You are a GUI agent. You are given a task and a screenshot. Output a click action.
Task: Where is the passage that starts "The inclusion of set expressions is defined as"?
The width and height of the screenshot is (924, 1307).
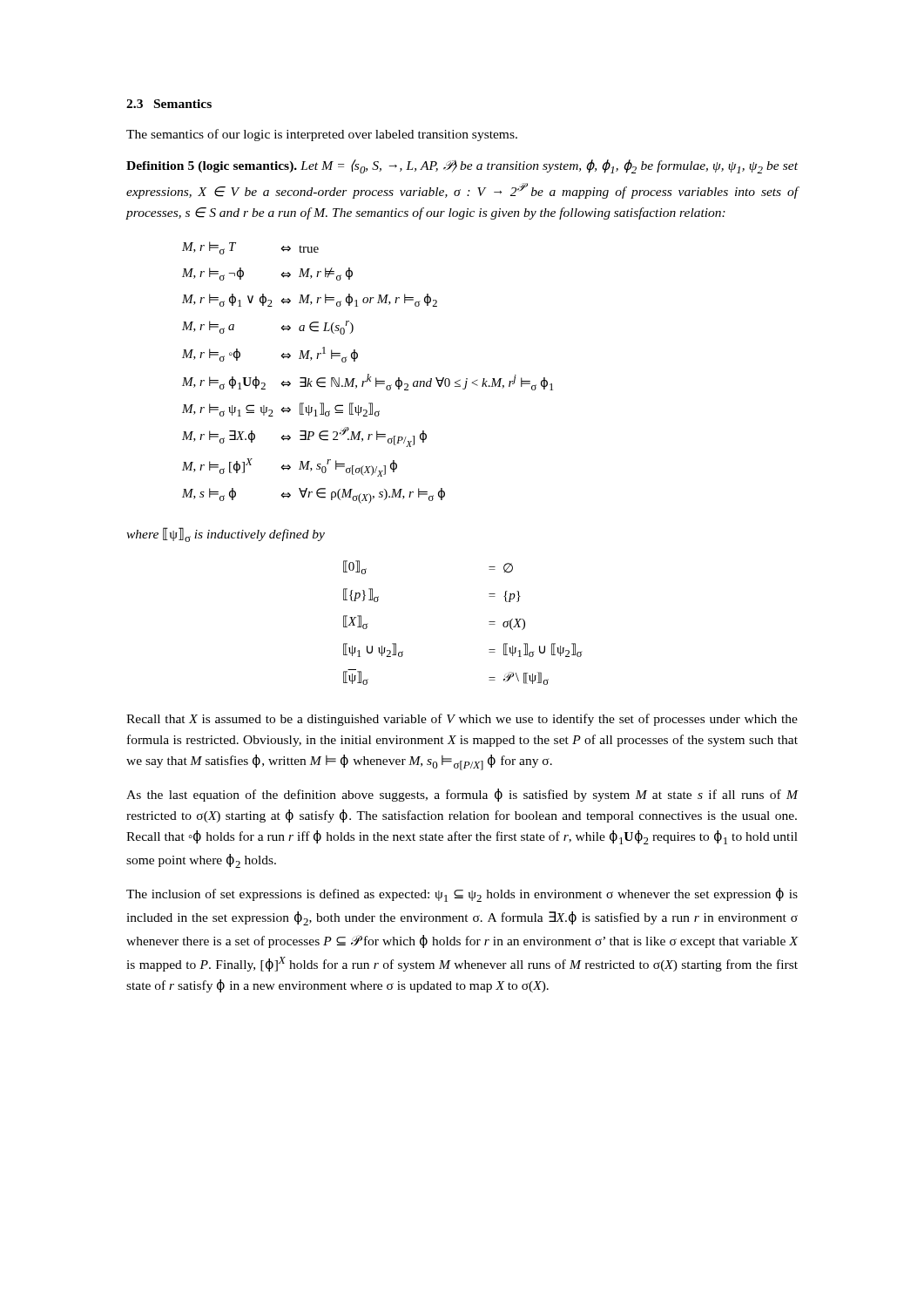click(x=462, y=939)
